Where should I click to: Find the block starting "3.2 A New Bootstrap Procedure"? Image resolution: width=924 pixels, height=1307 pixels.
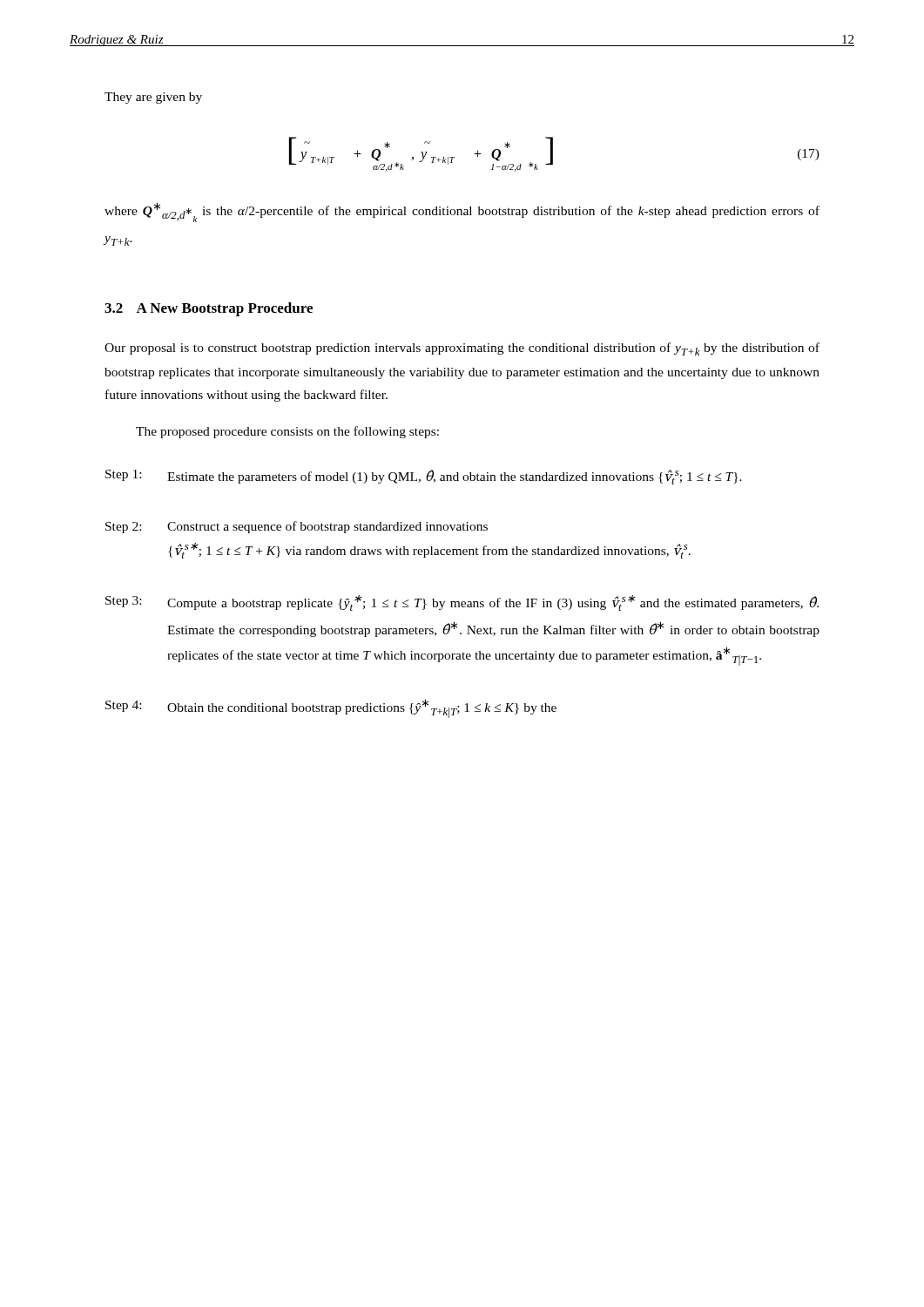pos(209,308)
